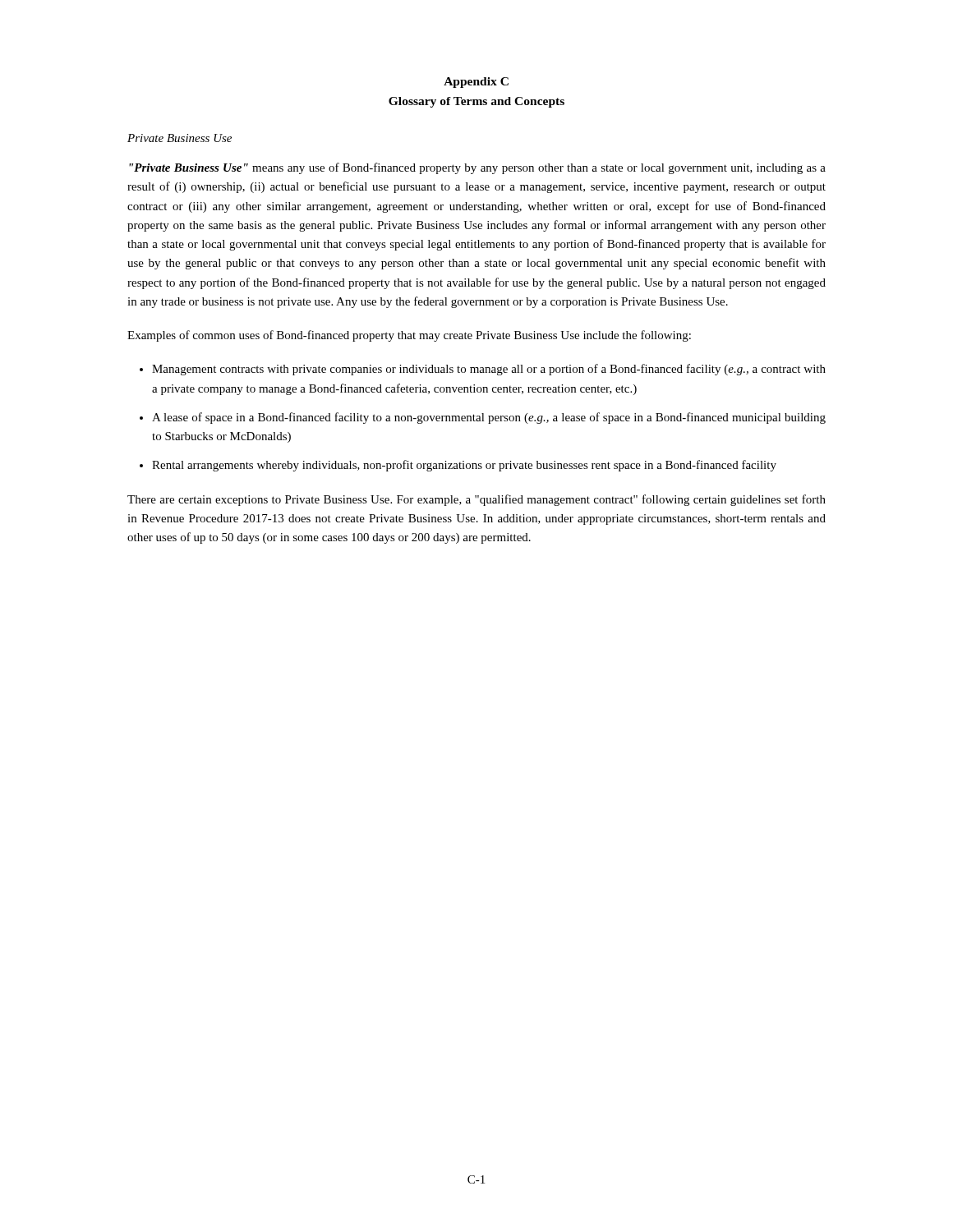This screenshot has width=953, height=1232.
Task: Select the list item that reads "Rental arrangements whereby"
Action: pos(464,465)
